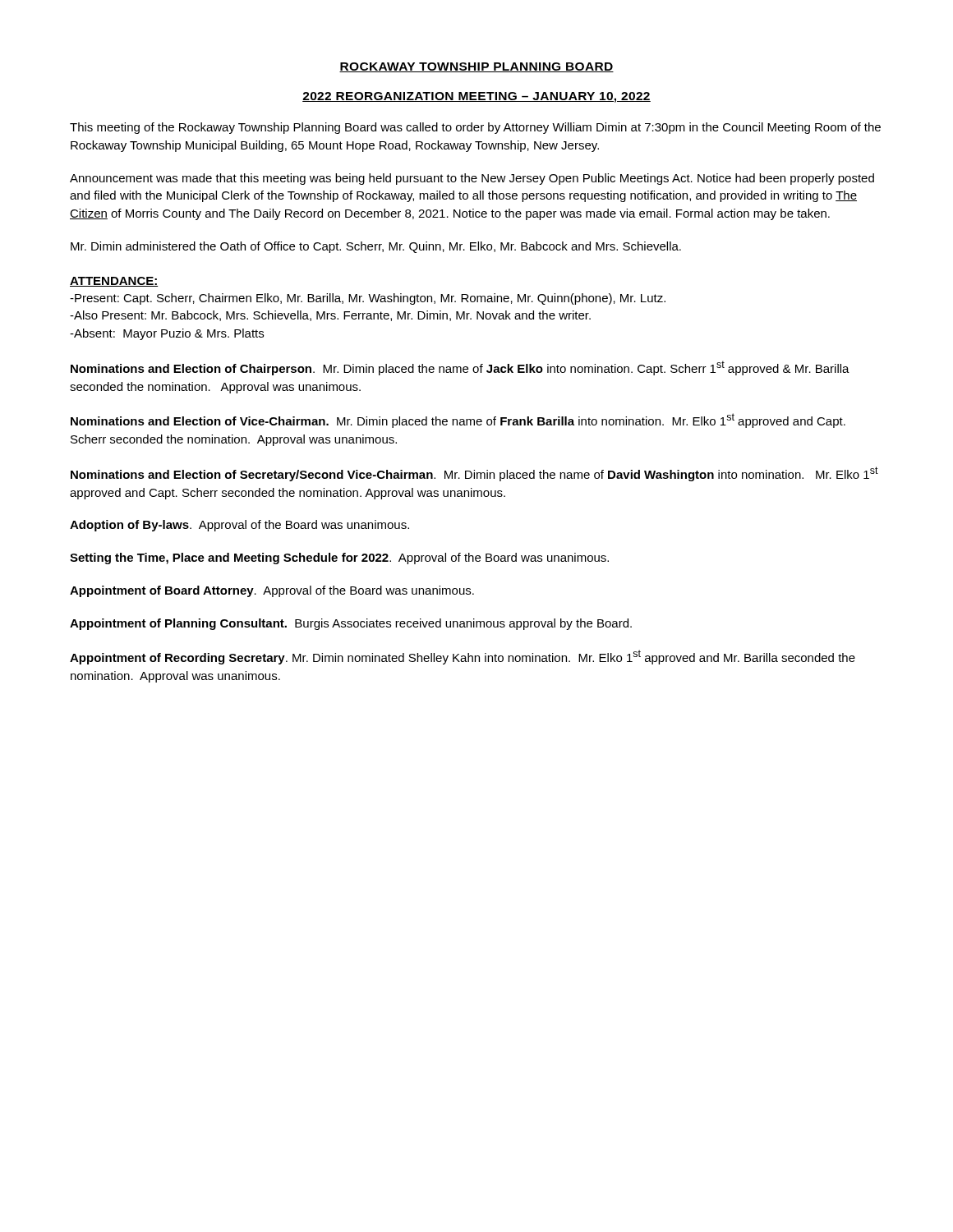
Task: Select the text block that says "Appointment of Planning Consultant. Burgis Associates"
Action: pyautogui.click(x=351, y=623)
